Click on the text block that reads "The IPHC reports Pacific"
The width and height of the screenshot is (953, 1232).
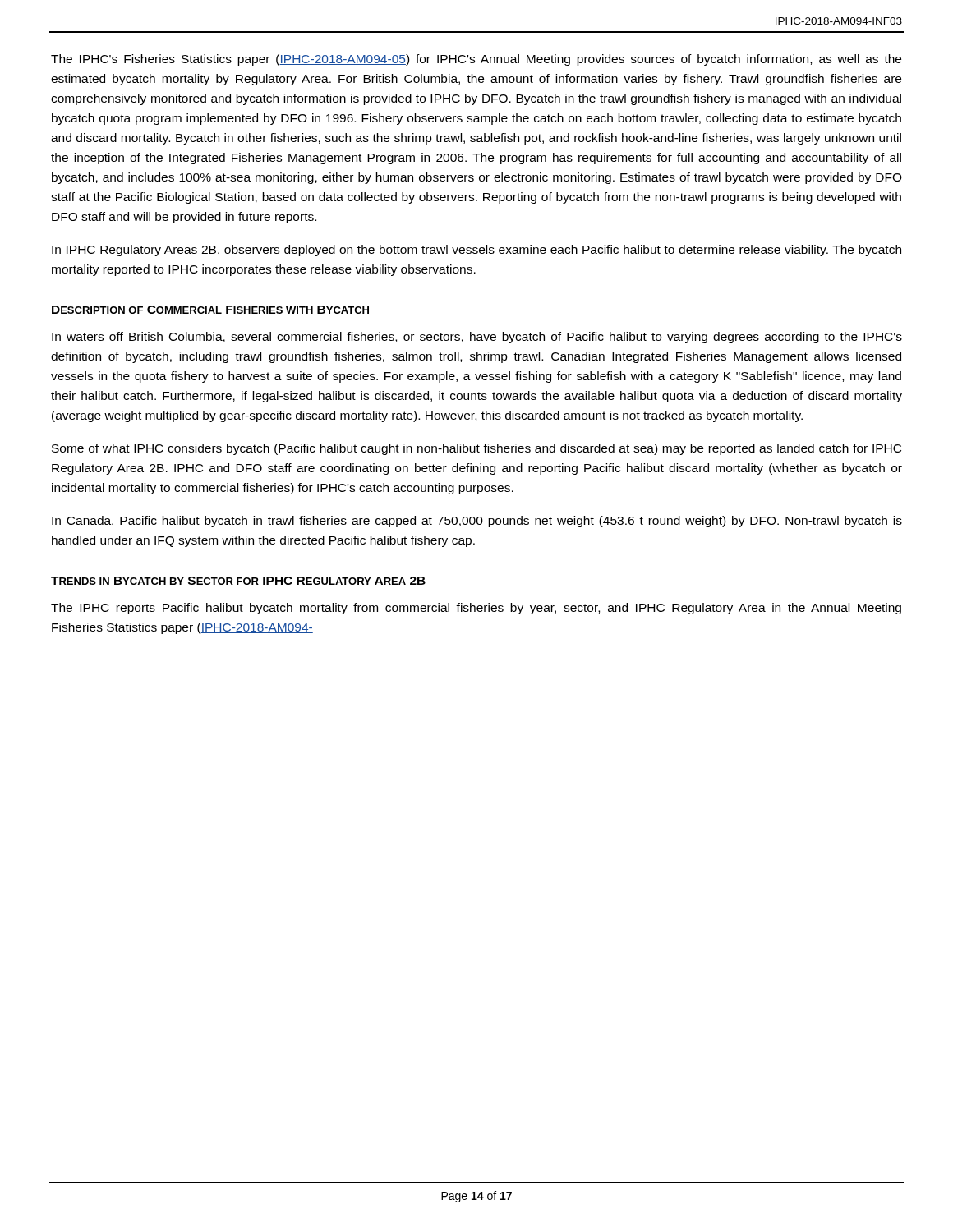pyautogui.click(x=476, y=618)
